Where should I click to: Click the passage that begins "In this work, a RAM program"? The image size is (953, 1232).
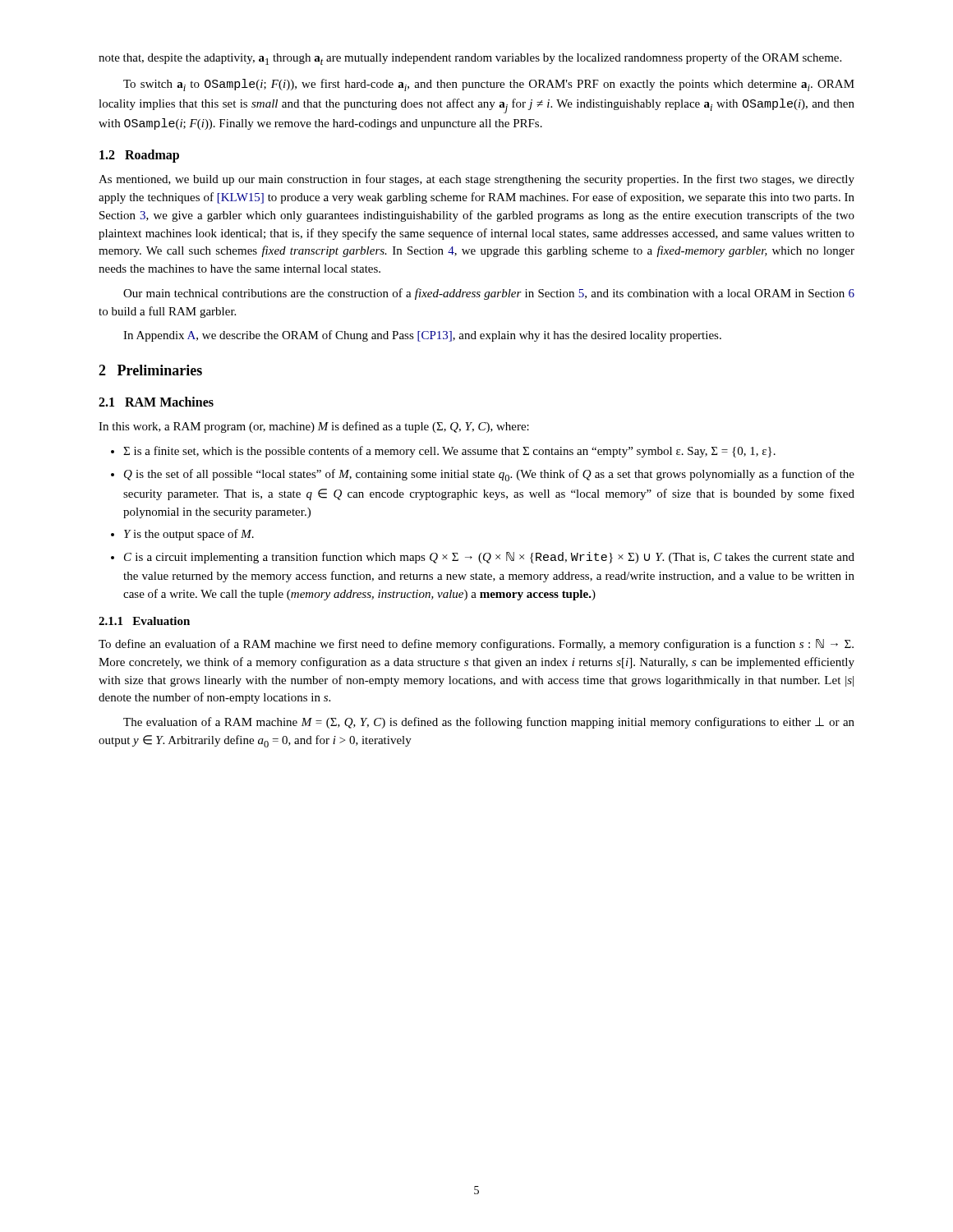point(476,427)
